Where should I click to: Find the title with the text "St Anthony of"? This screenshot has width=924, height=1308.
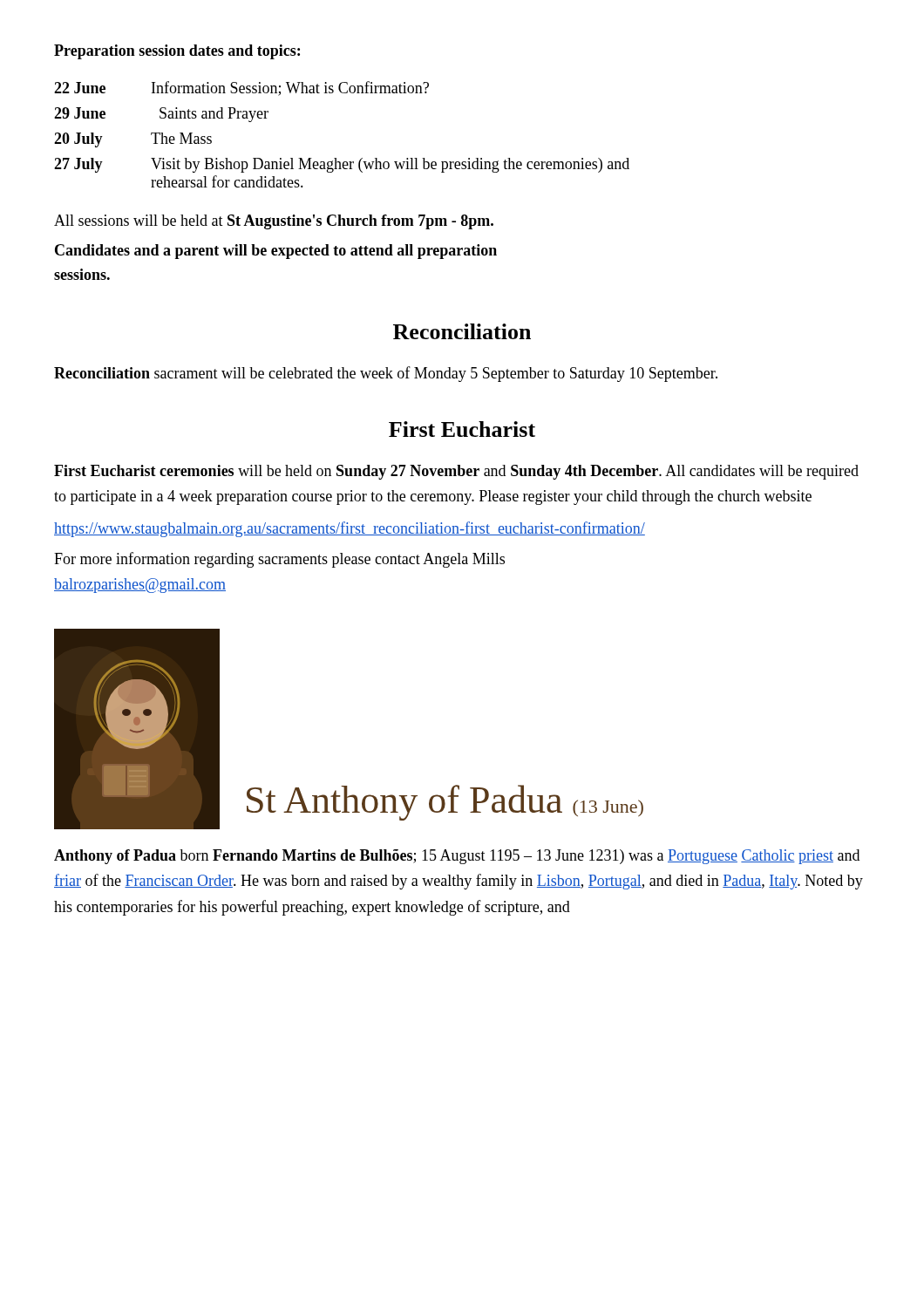coord(444,801)
